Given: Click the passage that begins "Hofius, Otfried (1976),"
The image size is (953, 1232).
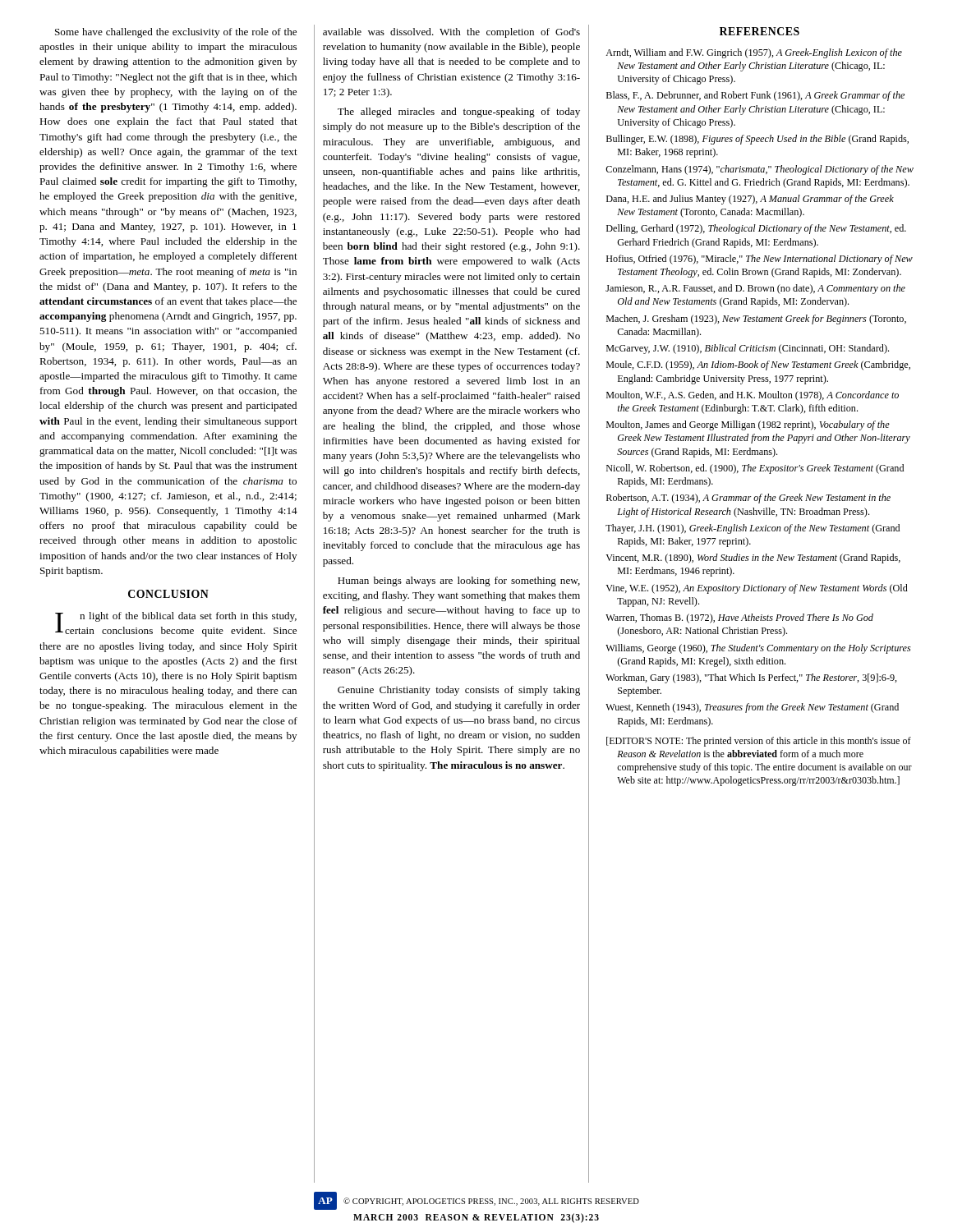Looking at the screenshot, I should (759, 265).
